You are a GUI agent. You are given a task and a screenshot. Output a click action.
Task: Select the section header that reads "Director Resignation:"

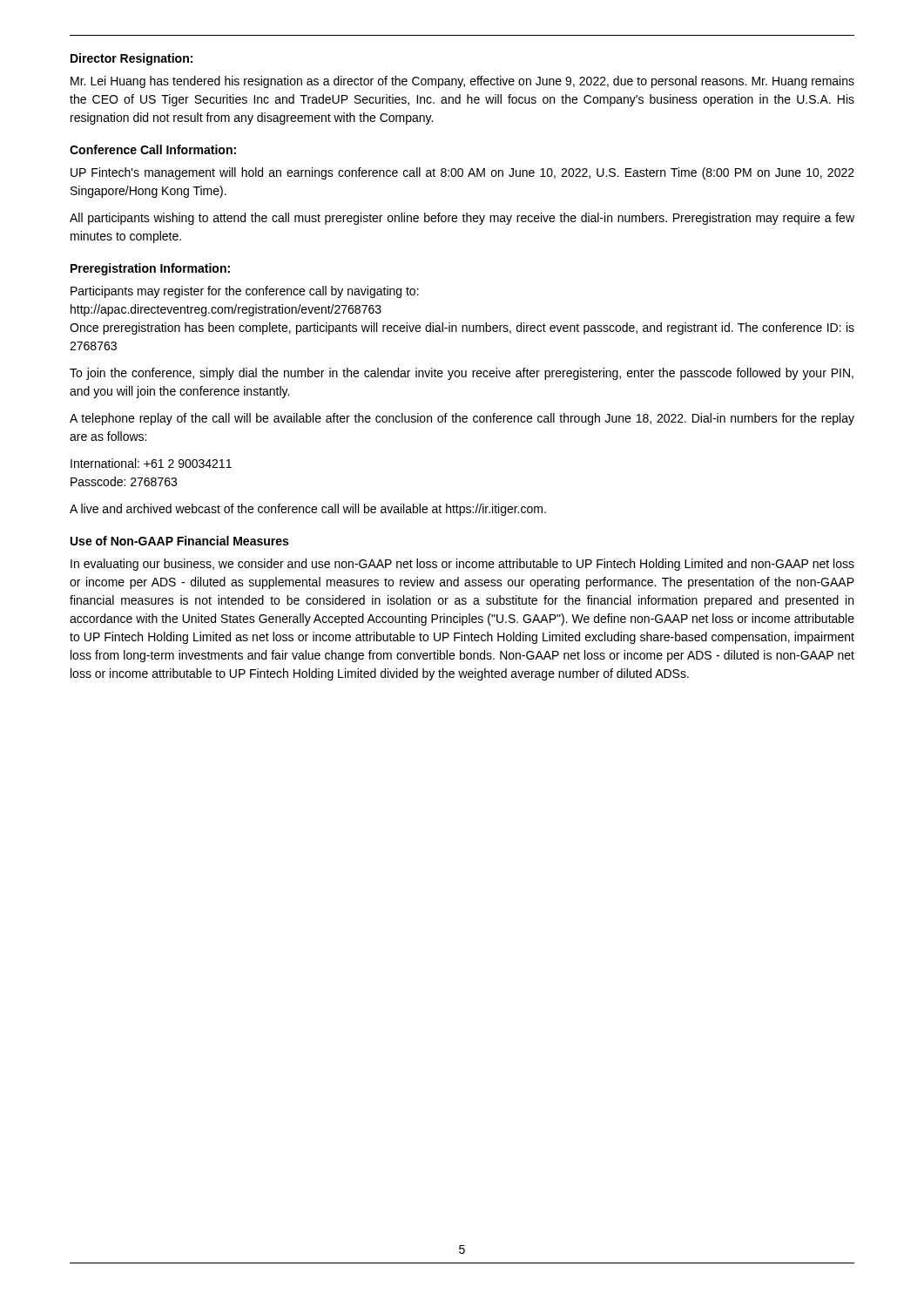[132, 58]
